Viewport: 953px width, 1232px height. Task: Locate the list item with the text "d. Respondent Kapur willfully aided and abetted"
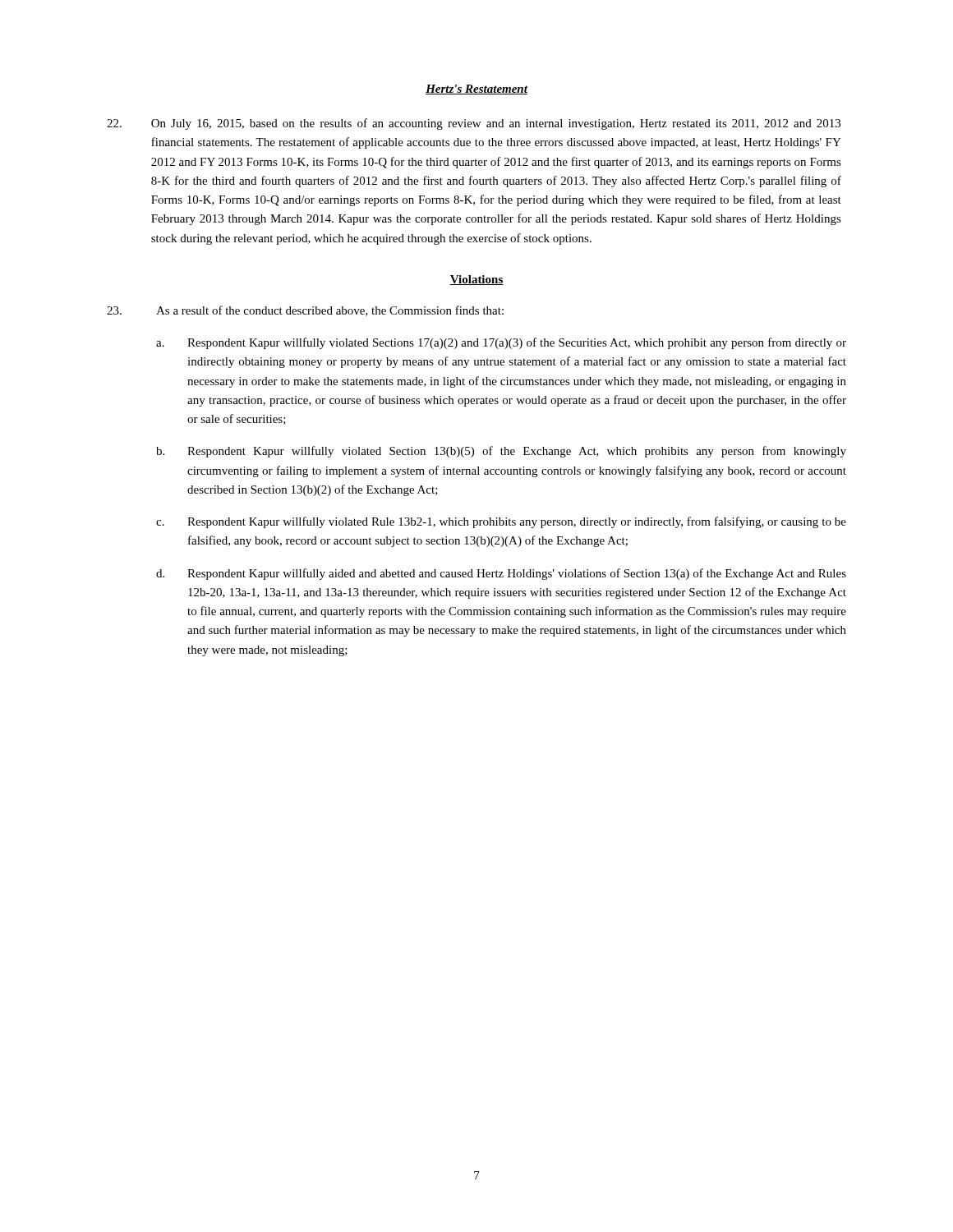pyautogui.click(x=501, y=612)
